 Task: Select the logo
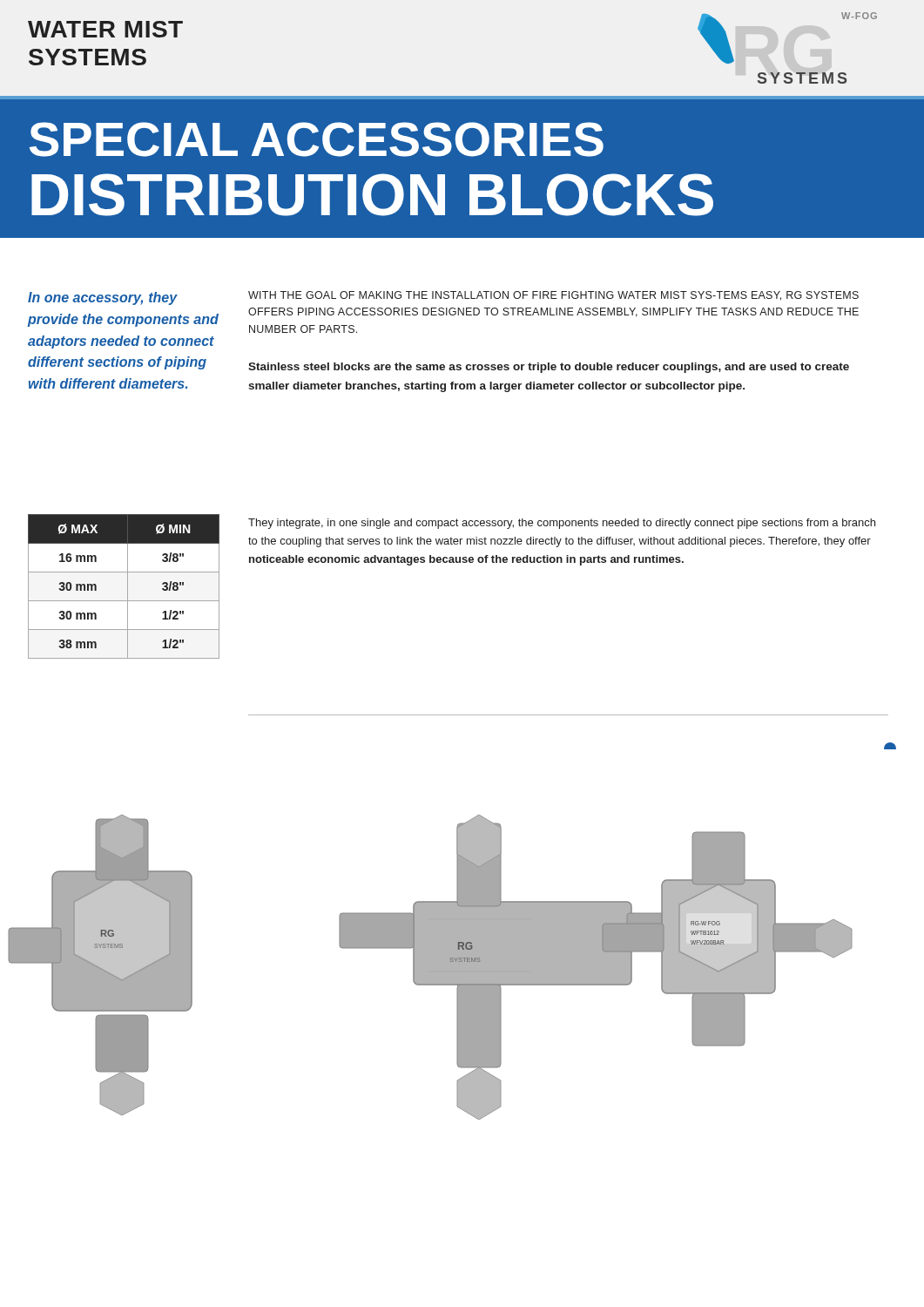tap(763, 47)
